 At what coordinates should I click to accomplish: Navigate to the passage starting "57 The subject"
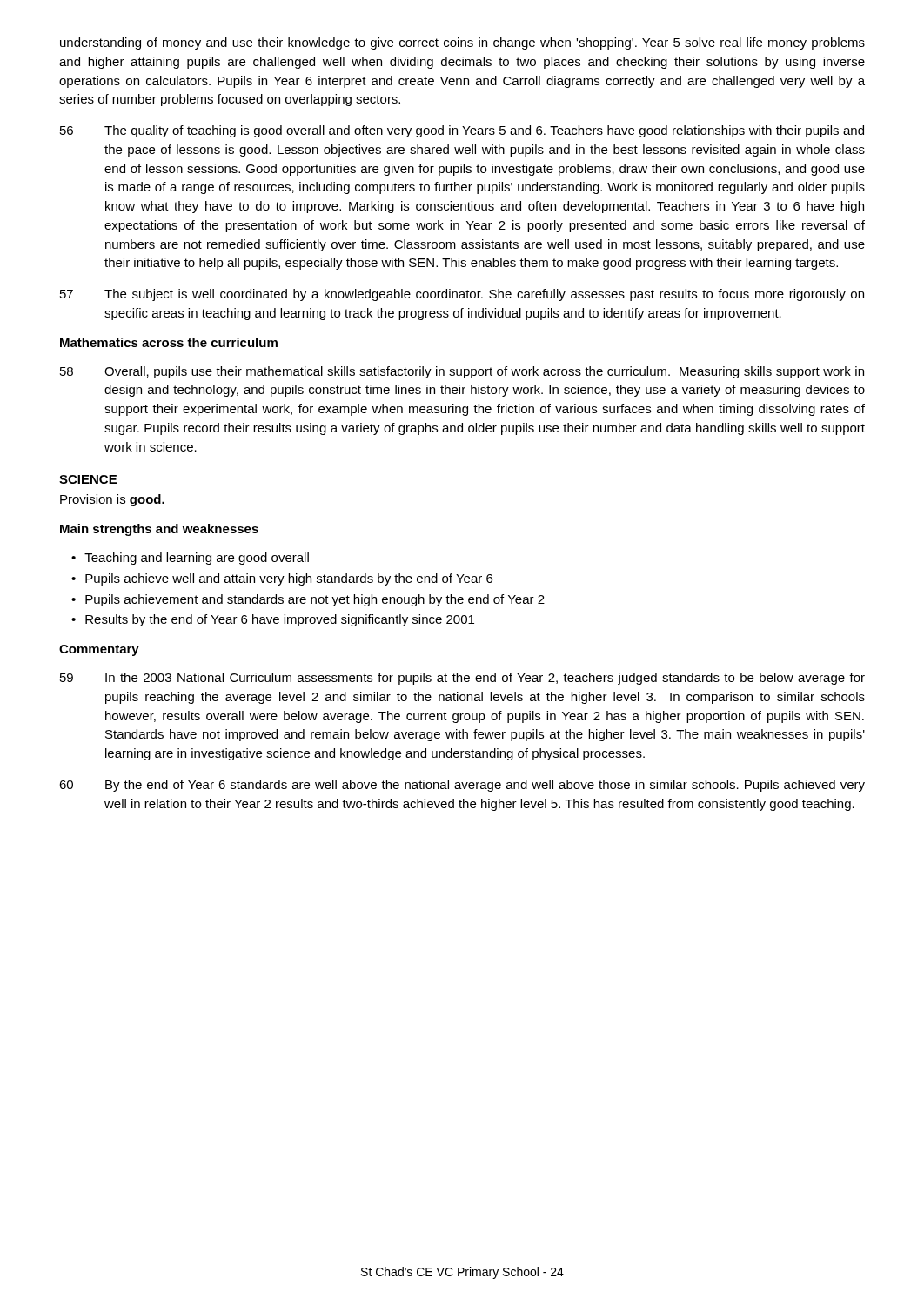pos(462,303)
